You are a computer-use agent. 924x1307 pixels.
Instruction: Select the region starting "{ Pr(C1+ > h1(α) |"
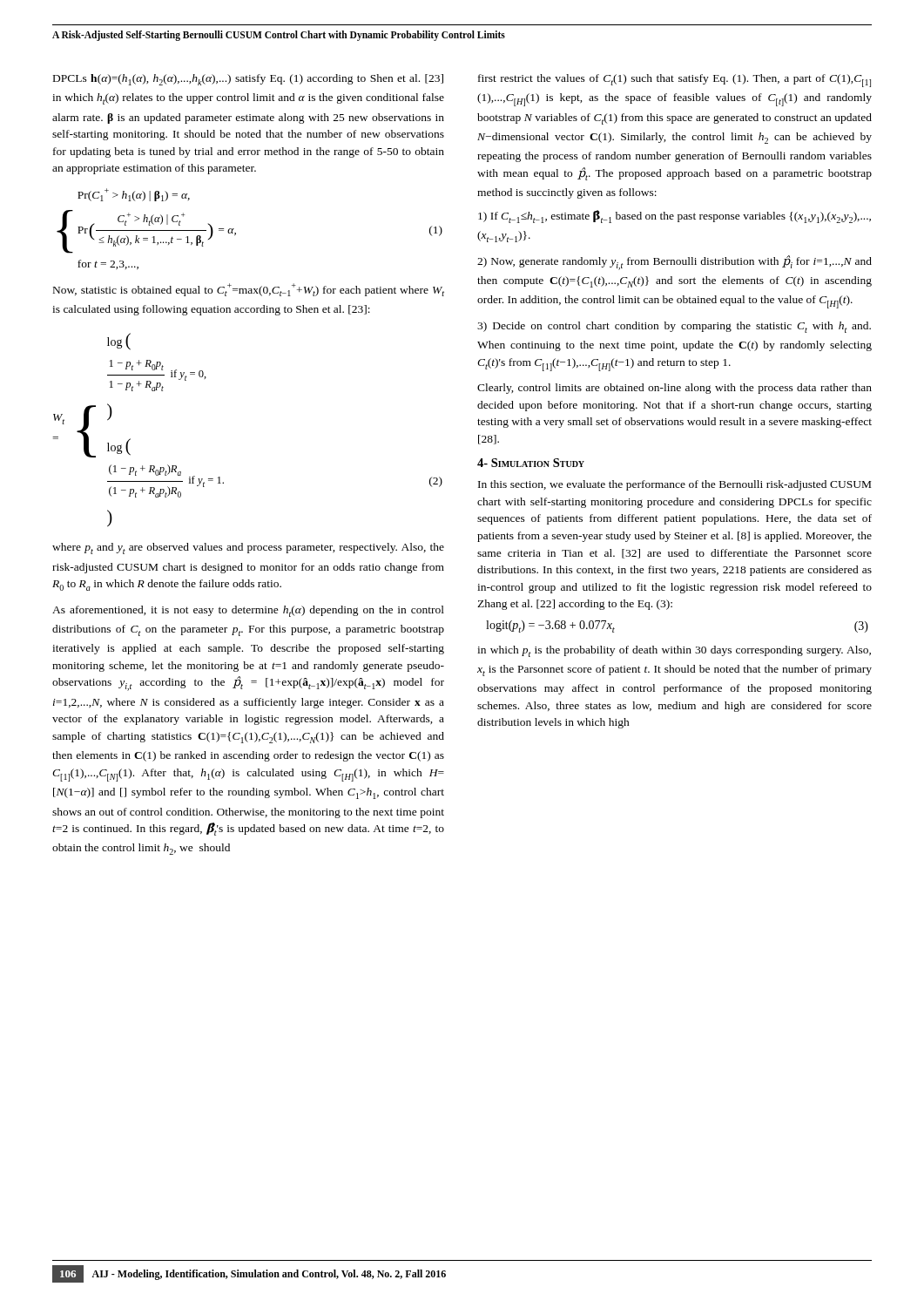(134, 195)
